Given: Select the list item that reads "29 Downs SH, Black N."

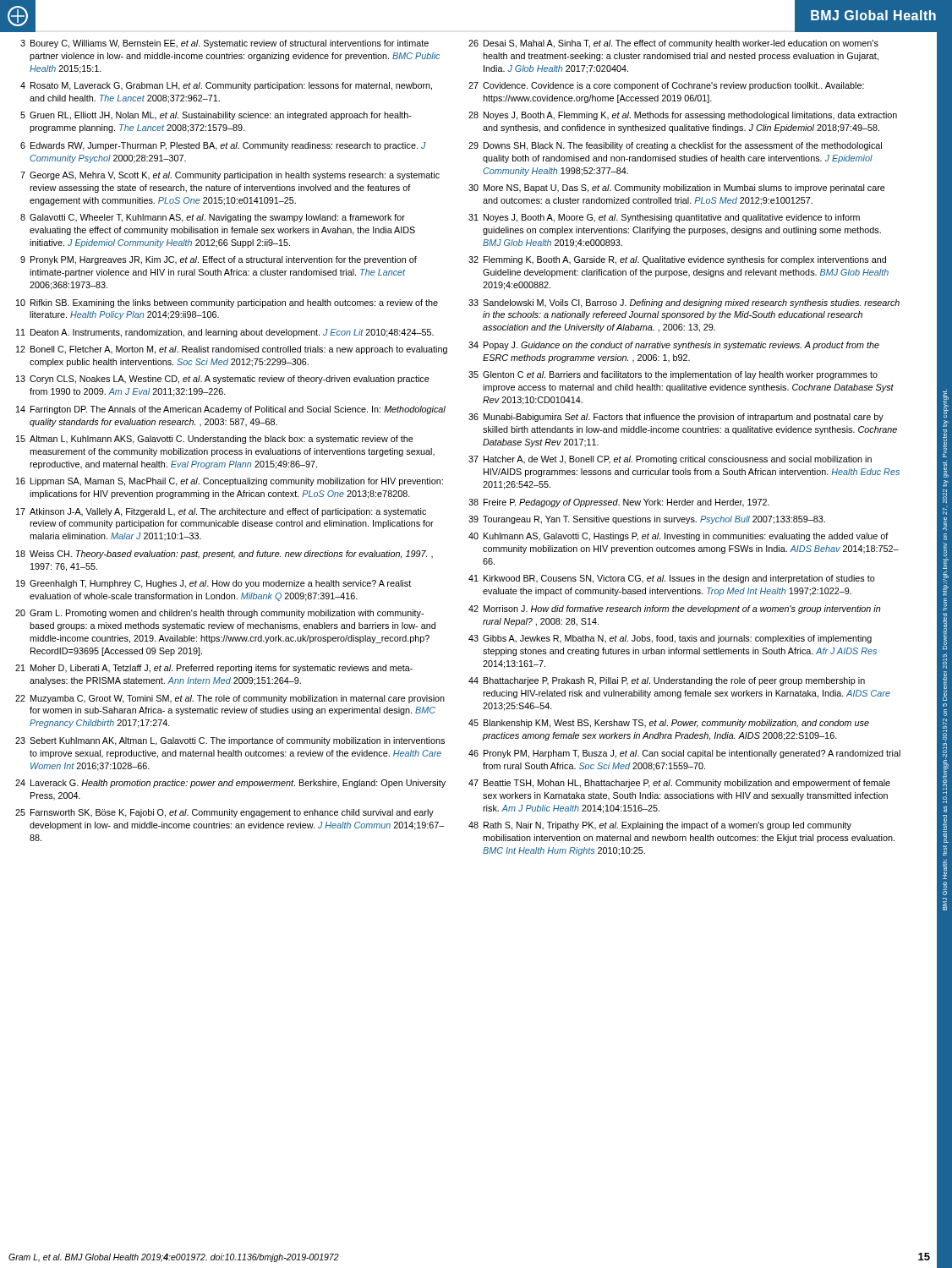Looking at the screenshot, I should click(x=681, y=158).
